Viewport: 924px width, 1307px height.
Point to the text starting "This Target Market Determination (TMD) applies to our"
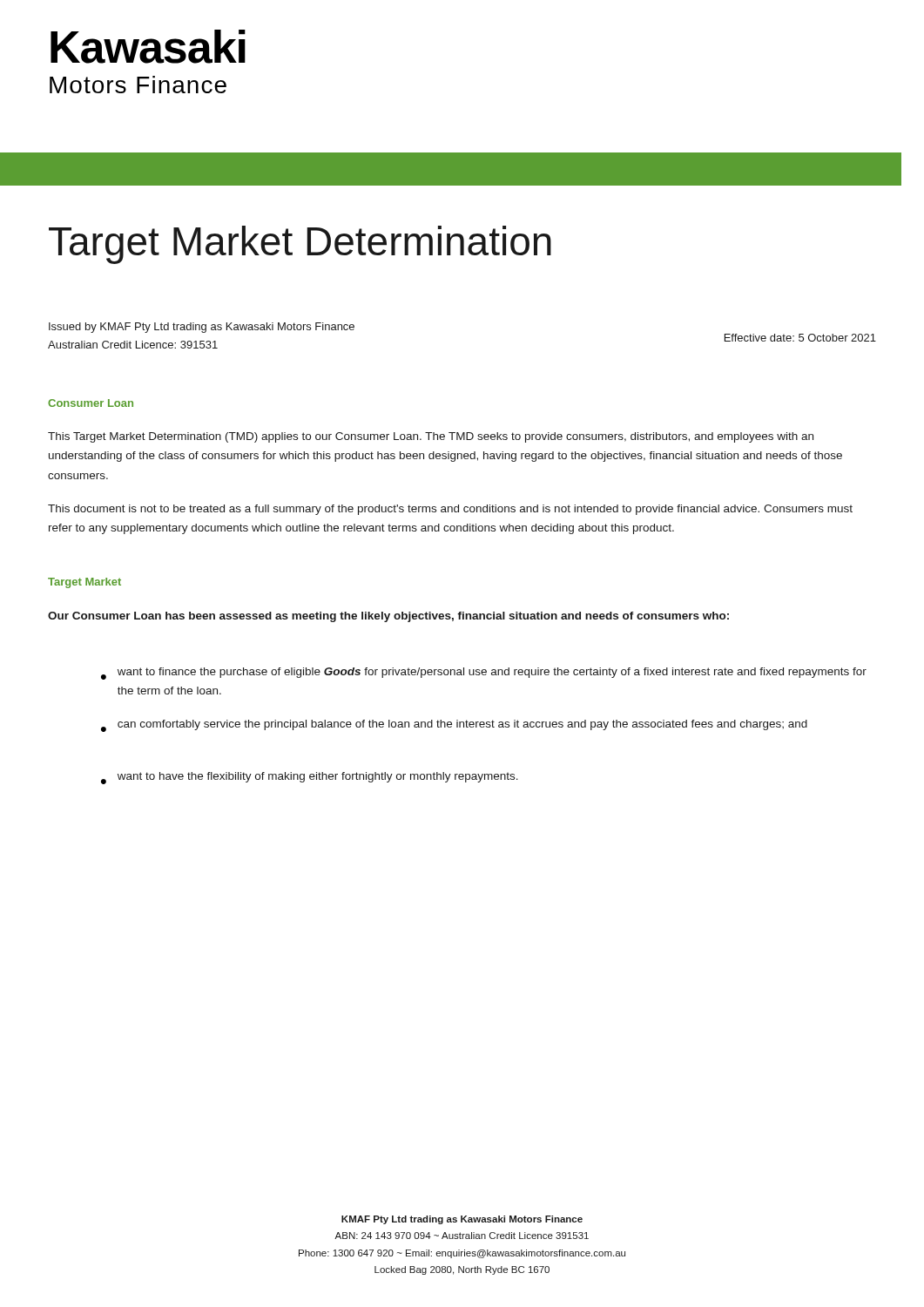click(431, 437)
